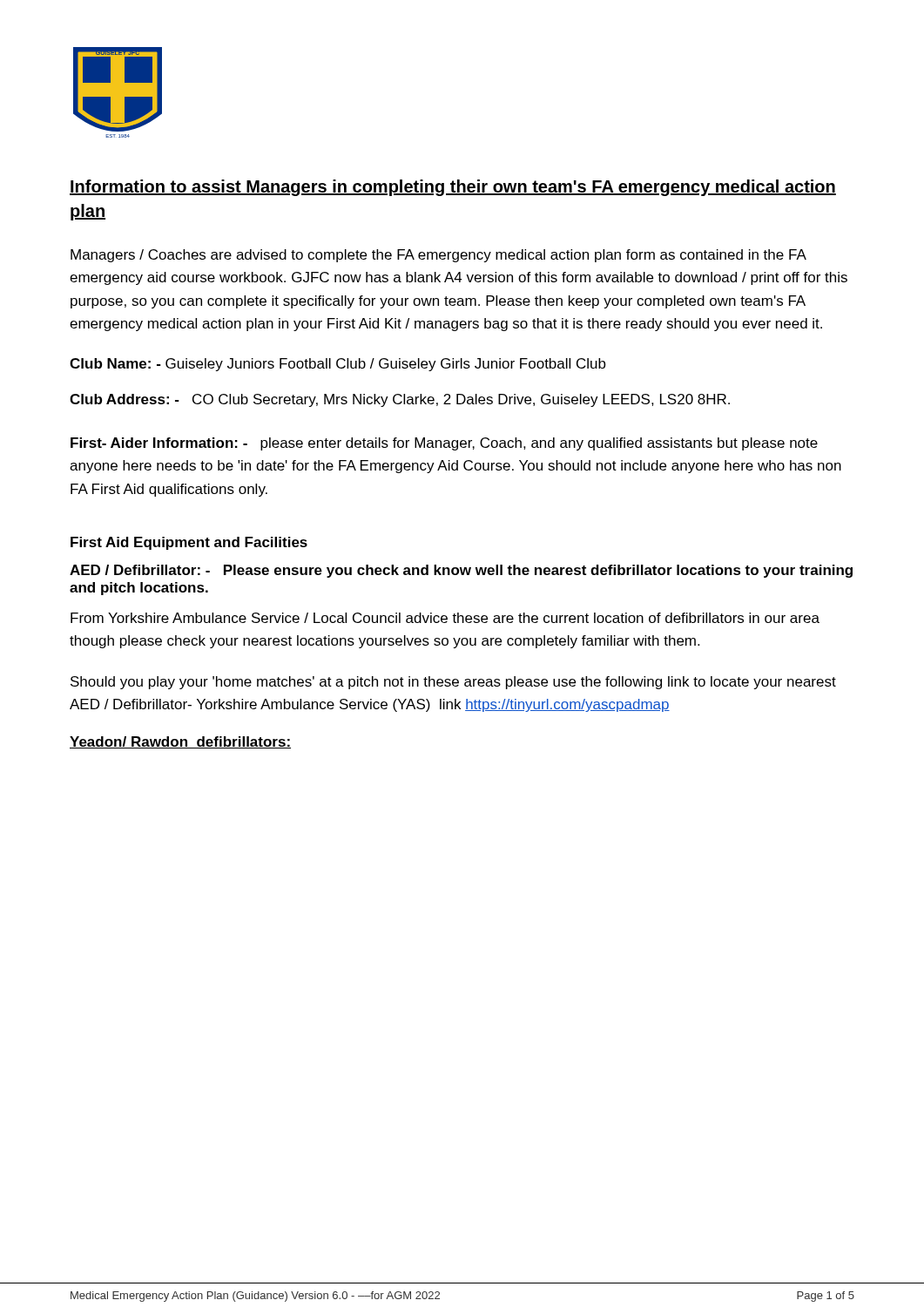Screen dimensions: 1307x924
Task: Click the passage that begins "Club Name: - Guiseley Juniors Football Club /"
Action: tap(338, 364)
